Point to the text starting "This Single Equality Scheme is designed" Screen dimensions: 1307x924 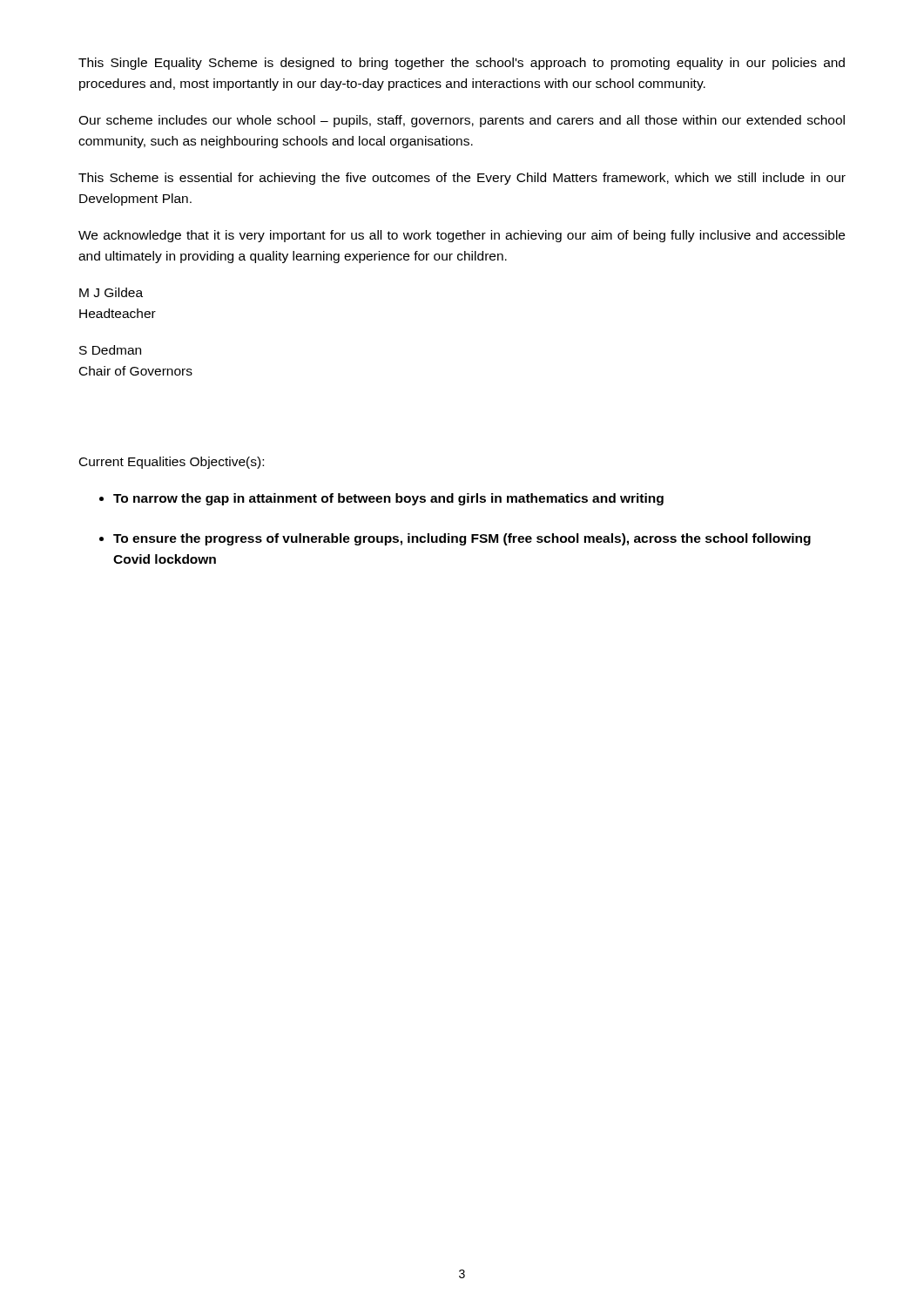point(462,73)
